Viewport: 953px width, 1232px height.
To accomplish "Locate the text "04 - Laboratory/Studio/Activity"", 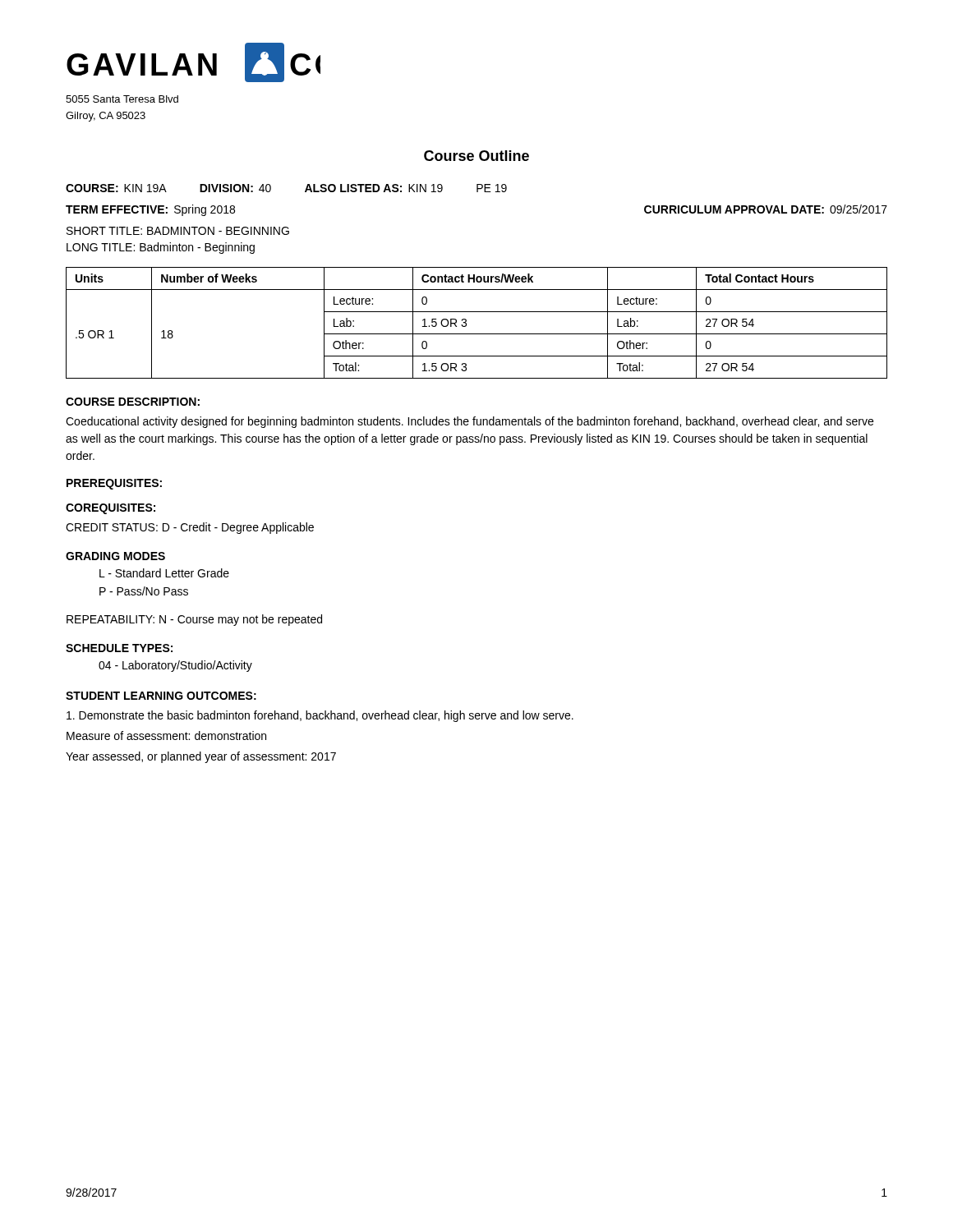I will 175,665.
